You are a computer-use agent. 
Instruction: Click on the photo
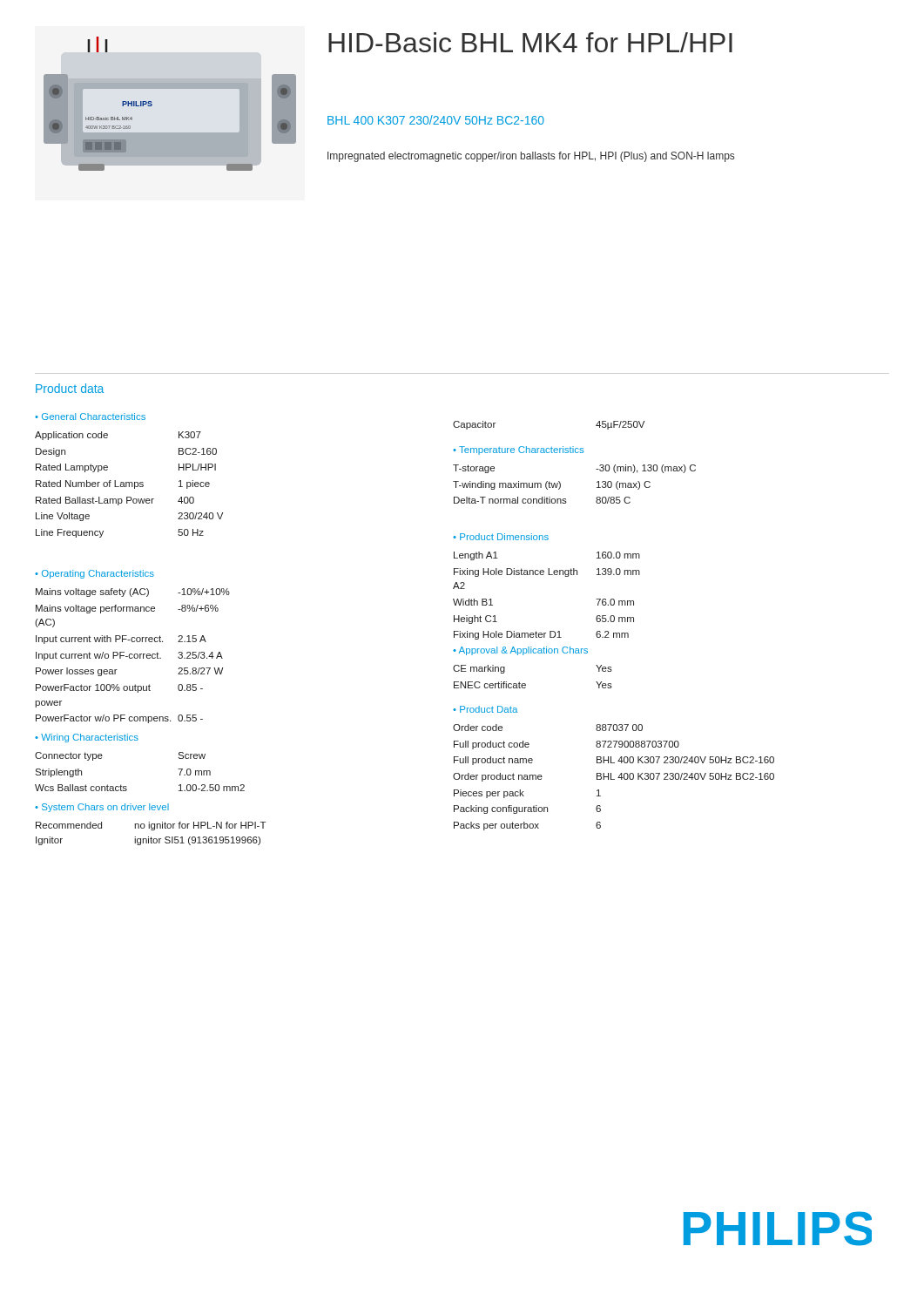170,113
